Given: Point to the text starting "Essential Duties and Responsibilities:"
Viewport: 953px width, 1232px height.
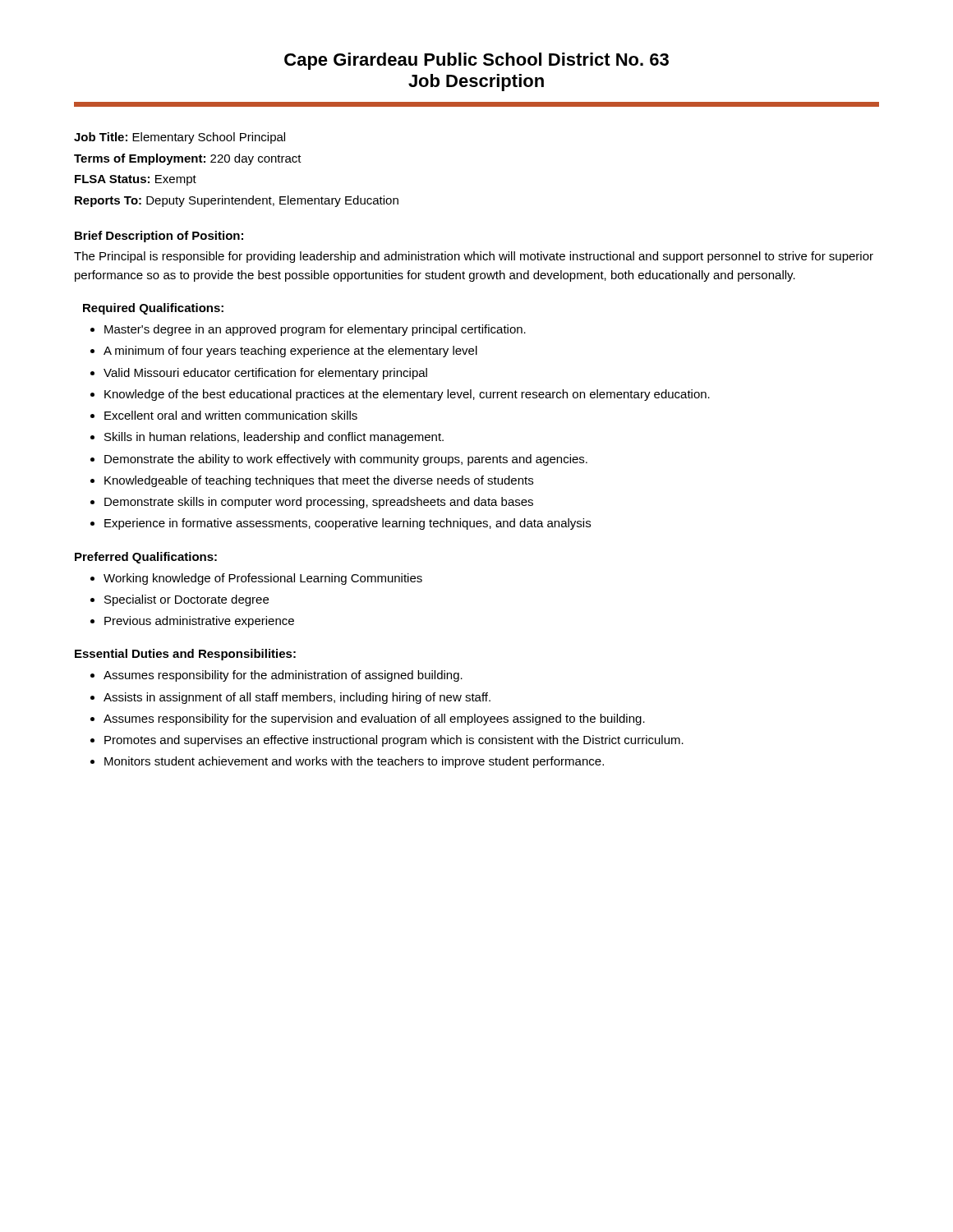Looking at the screenshot, I should 185,654.
